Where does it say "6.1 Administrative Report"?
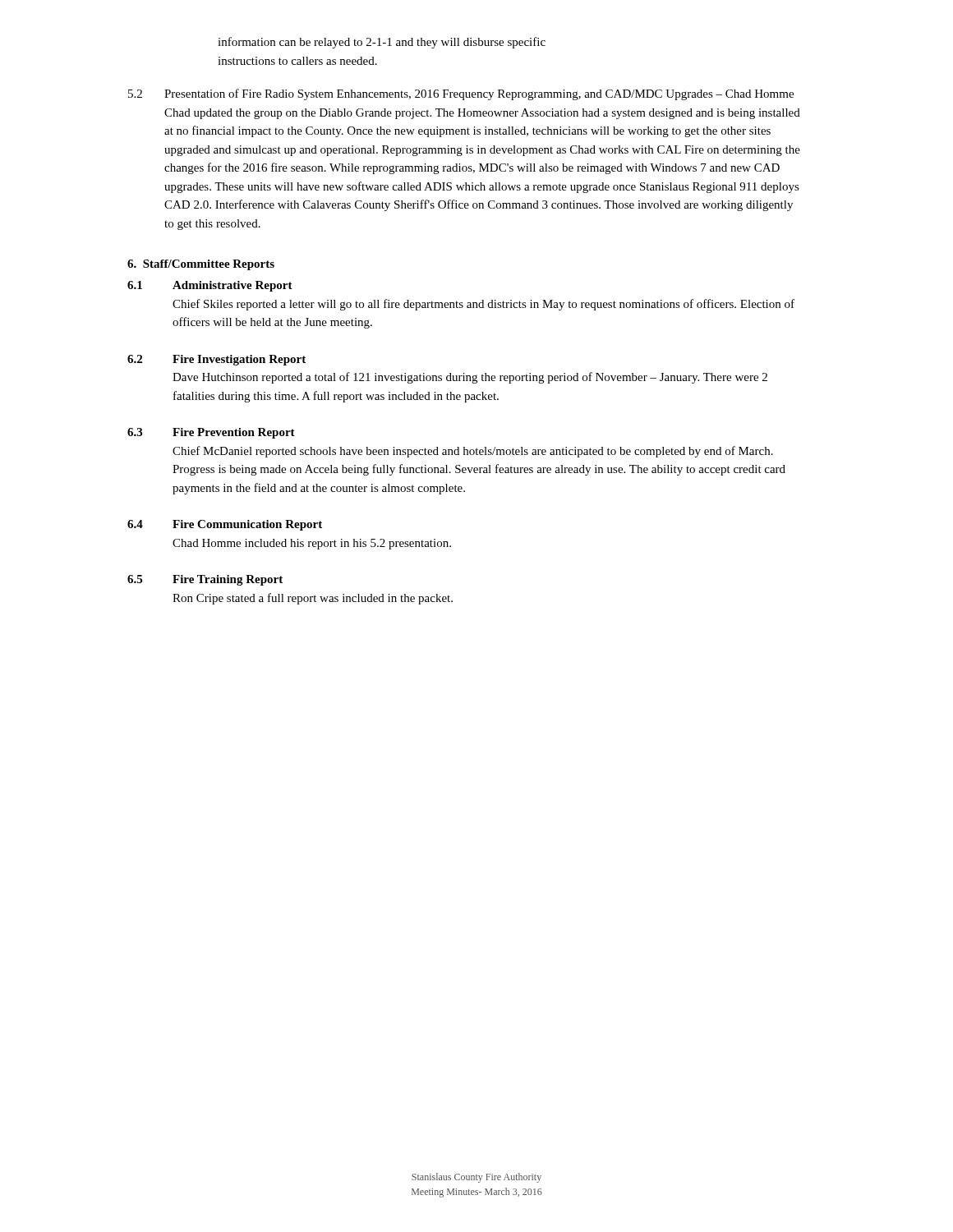 [x=210, y=286]
